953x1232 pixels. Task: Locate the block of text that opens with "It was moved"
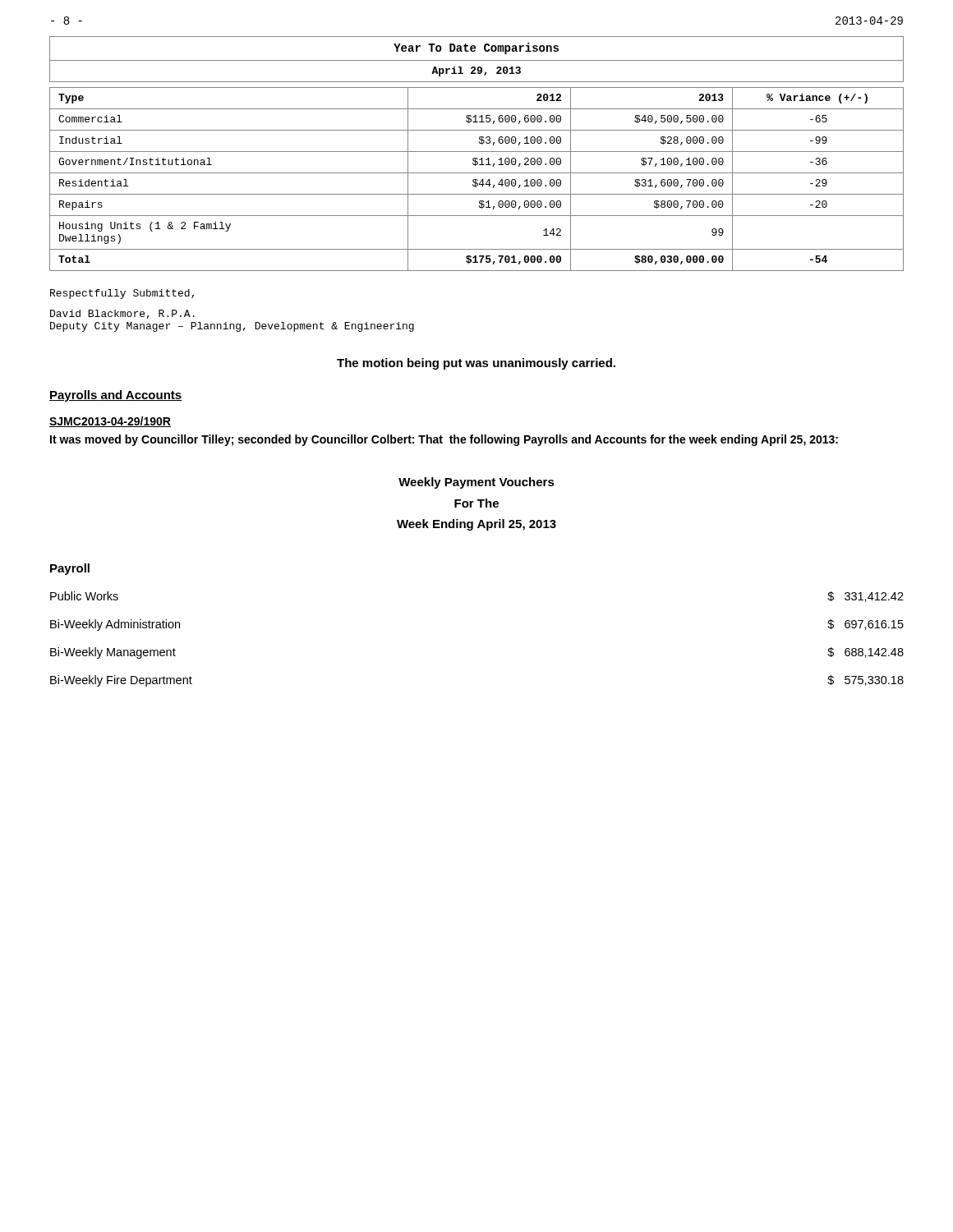(x=444, y=439)
